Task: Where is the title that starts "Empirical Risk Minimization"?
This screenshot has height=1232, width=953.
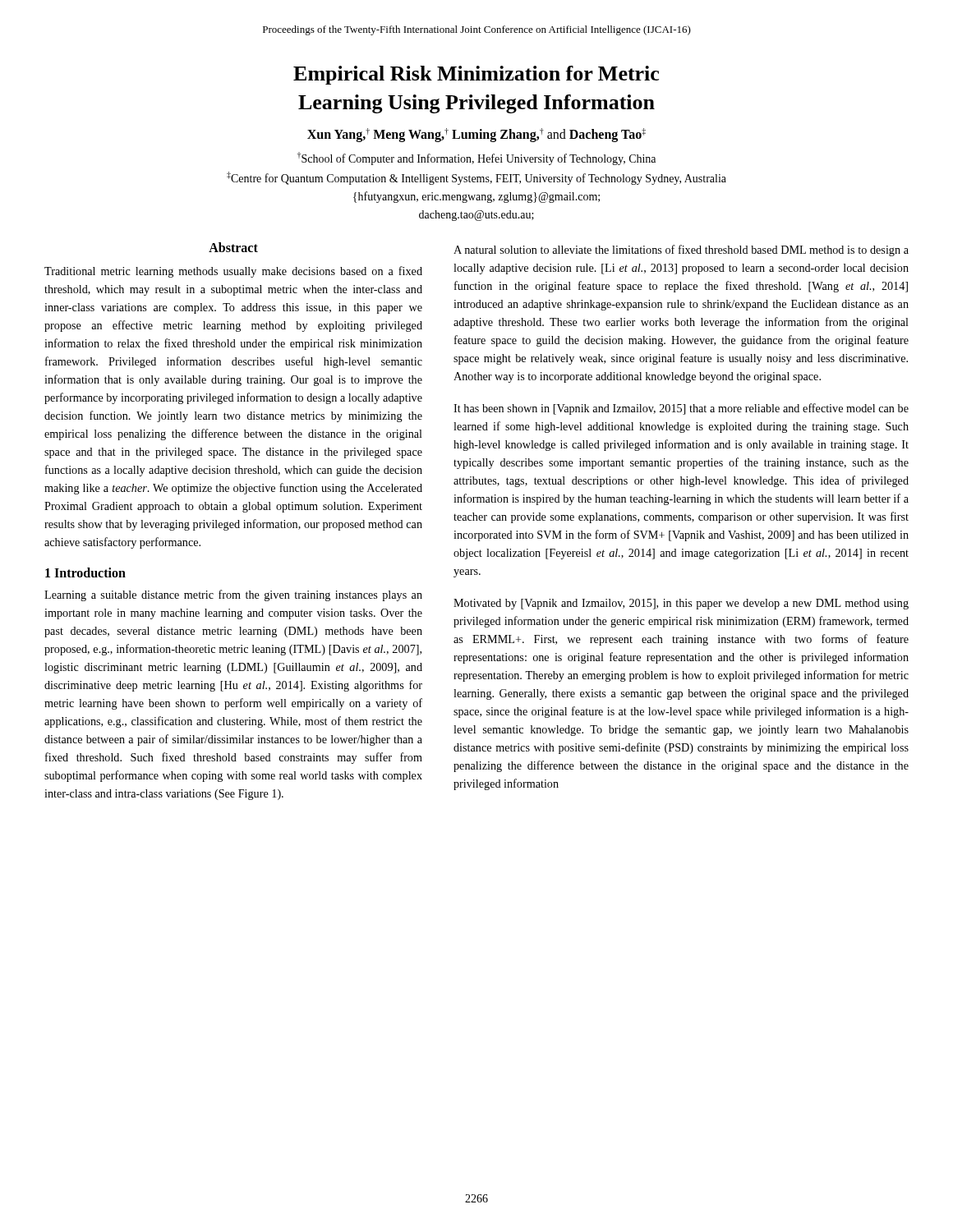Action: [x=476, y=88]
